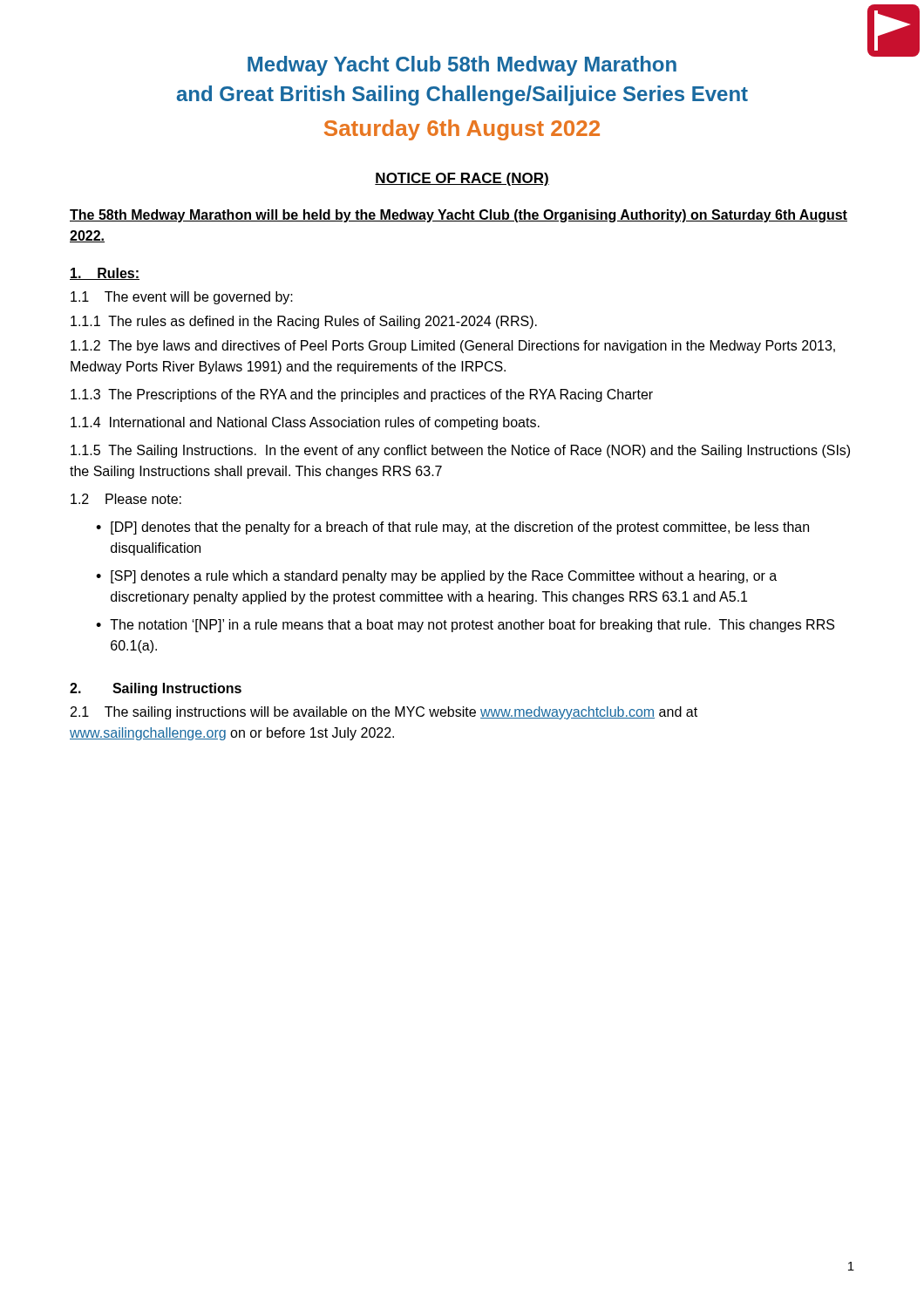
Task: Select the text block that reads "The 58th Medway Marathon will be held by"
Action: pos(458,225)
